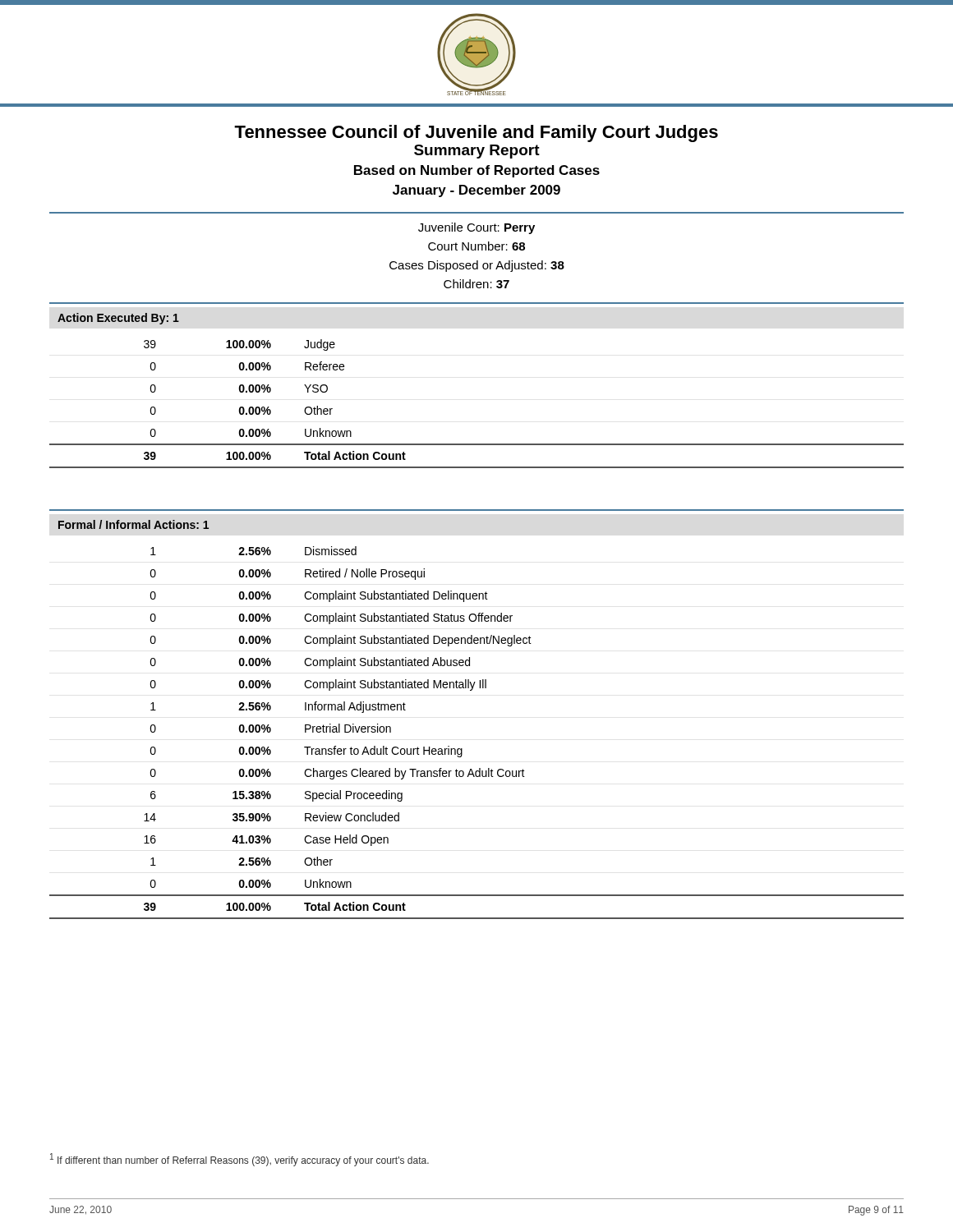This screenshot has width=953, height=1232.
Task: Click on the logo
Action: point(476,55)
